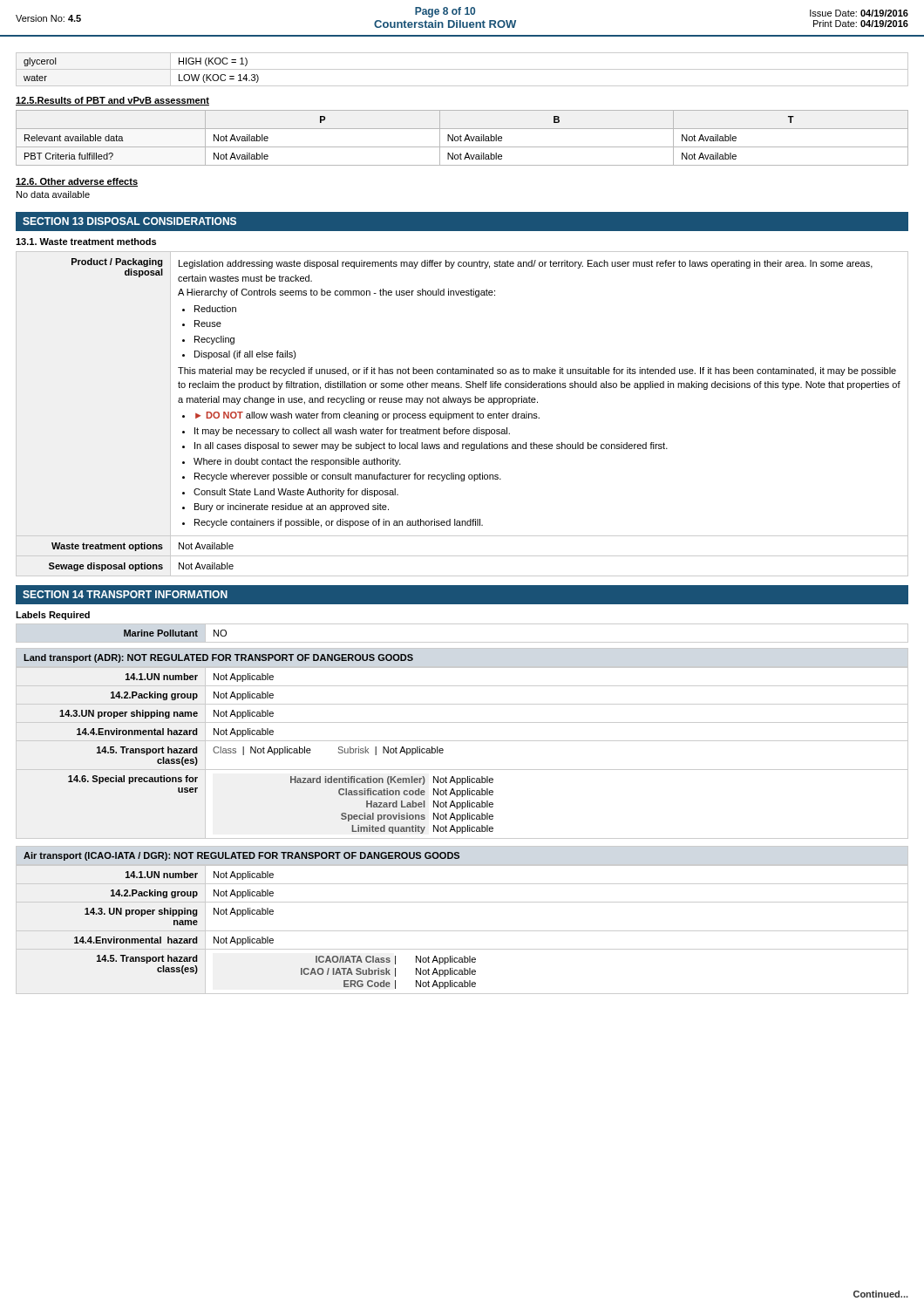Locate the block of text that opens with "Land transport (ADR): NOT REGULATED FOR TRANSPORT"
924x1308 pixels.
(x=218, y=658)
